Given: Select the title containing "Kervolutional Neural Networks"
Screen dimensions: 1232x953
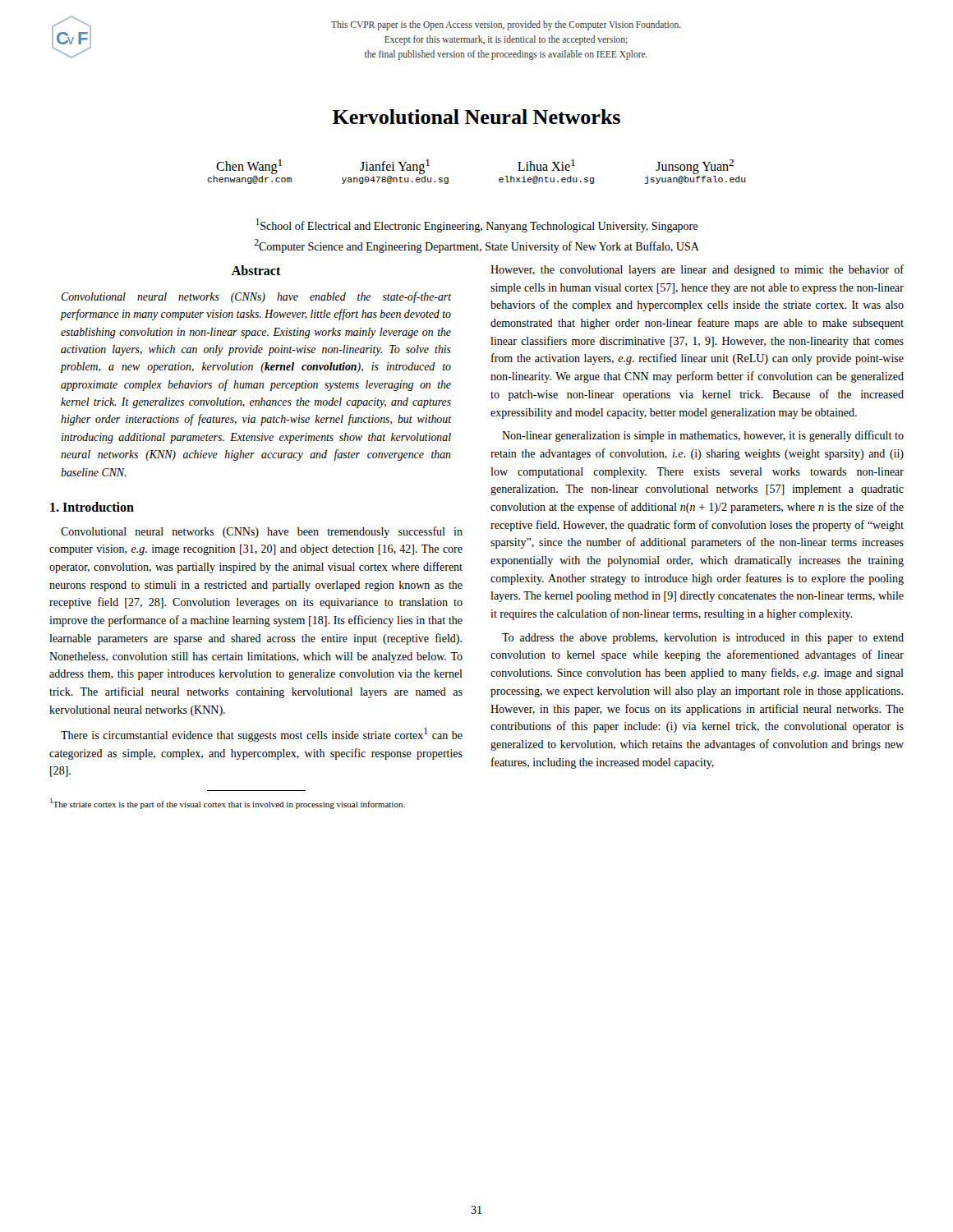Looking at the screenshot, I should (x=476, y=117).
